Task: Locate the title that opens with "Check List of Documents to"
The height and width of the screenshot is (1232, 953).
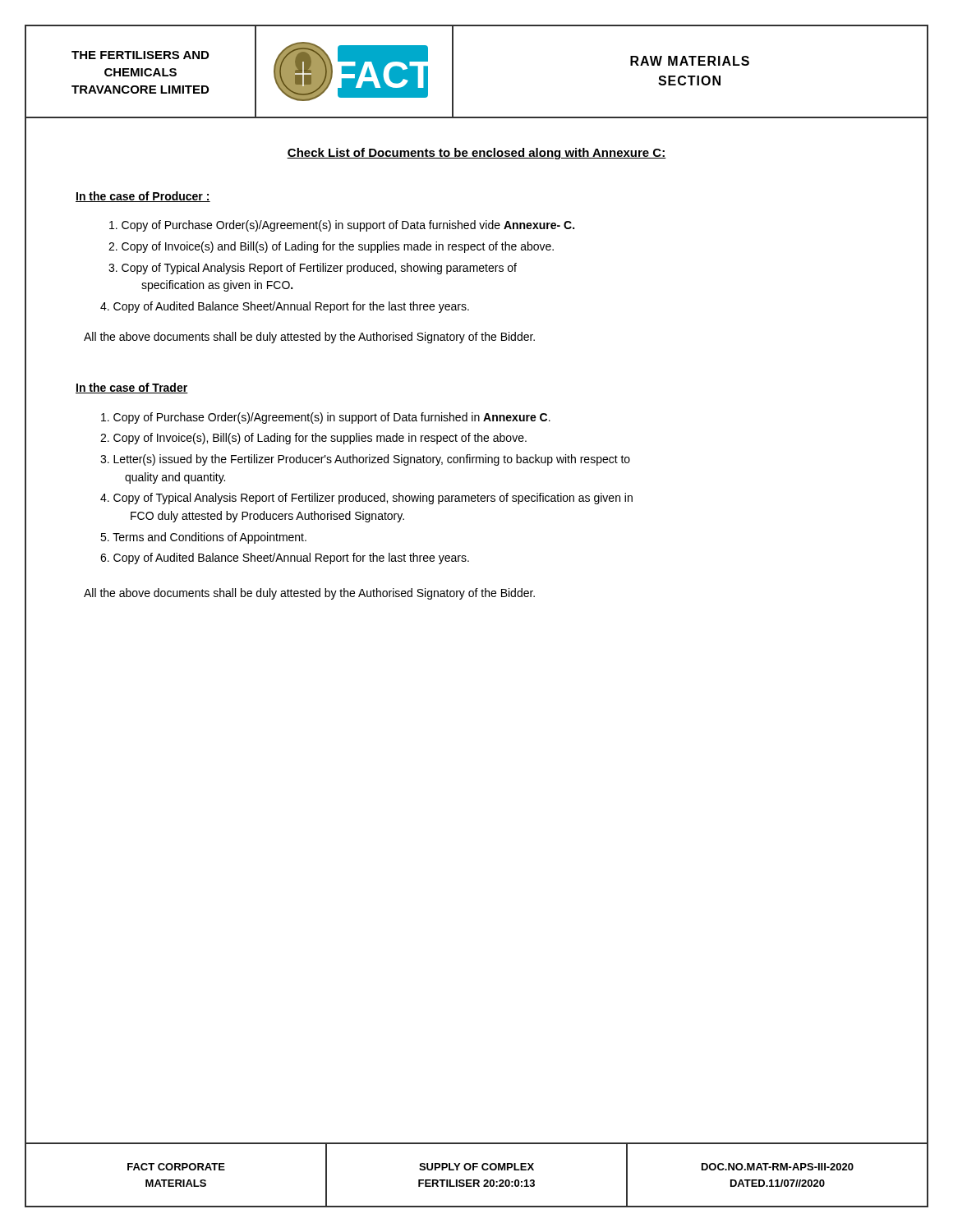Action: (x=476, y=152)
